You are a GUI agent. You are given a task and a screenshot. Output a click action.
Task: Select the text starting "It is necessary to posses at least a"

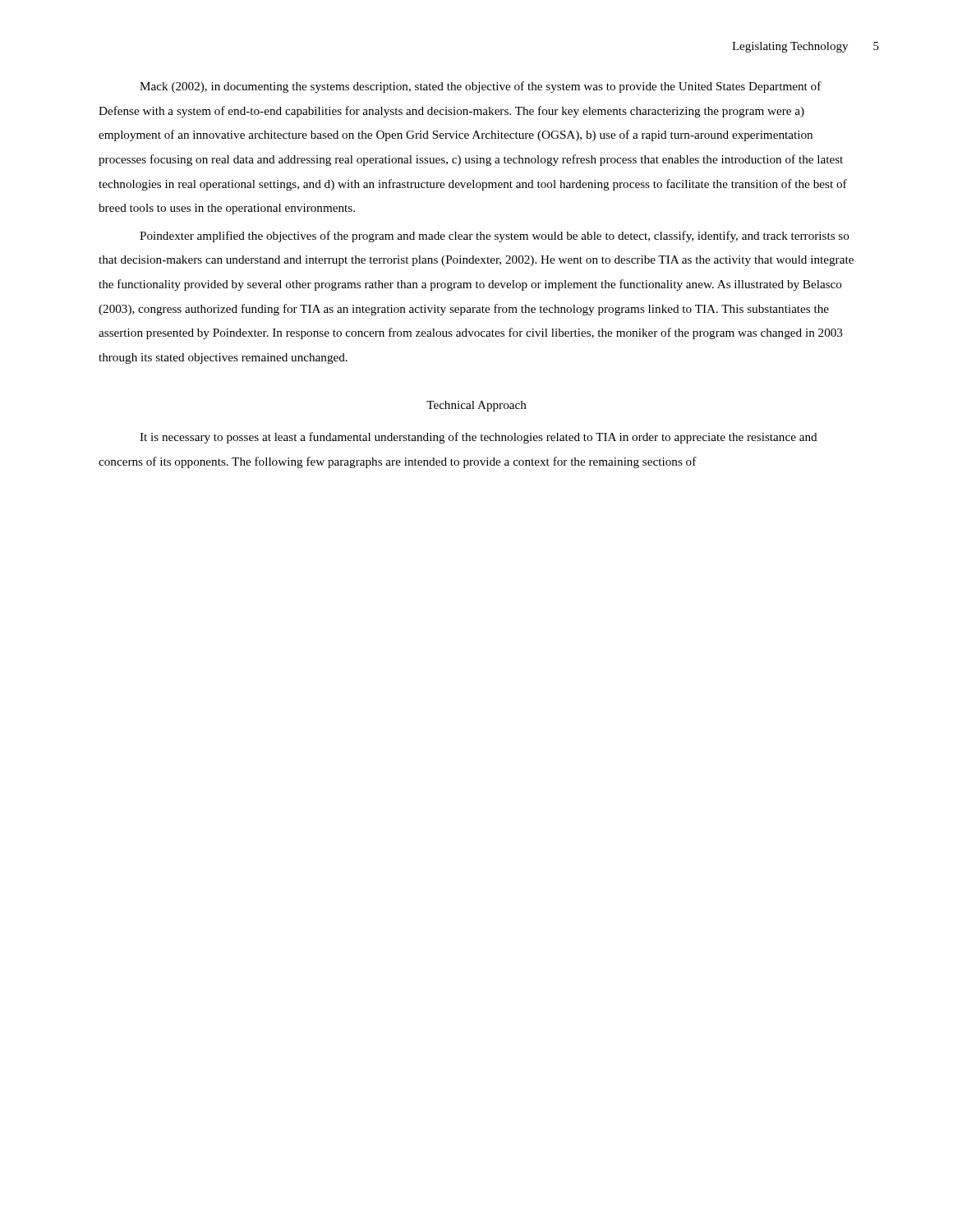pyautogui.click(x=476, y=449)
